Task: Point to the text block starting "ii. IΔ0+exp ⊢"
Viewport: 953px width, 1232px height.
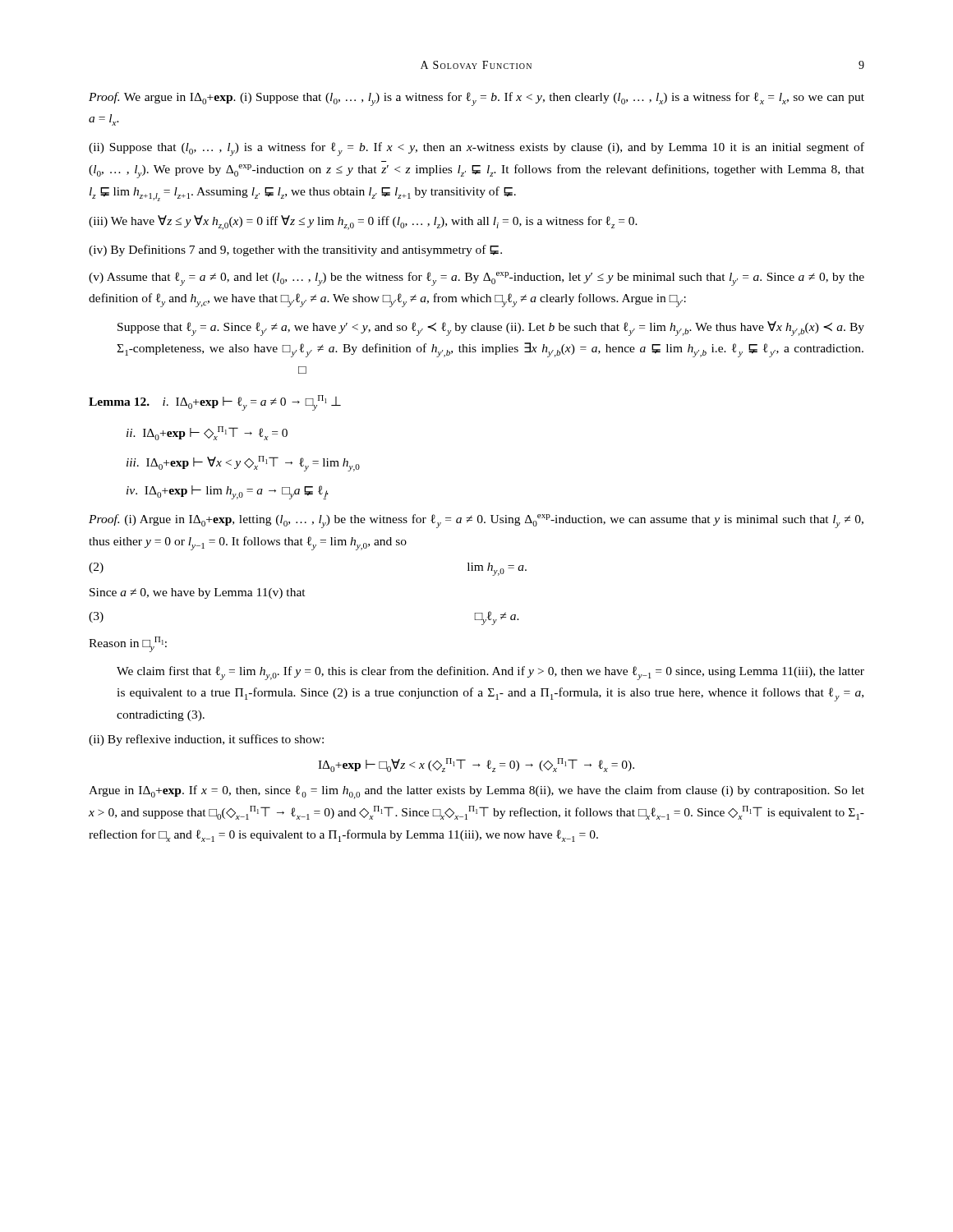Action: 207,433
